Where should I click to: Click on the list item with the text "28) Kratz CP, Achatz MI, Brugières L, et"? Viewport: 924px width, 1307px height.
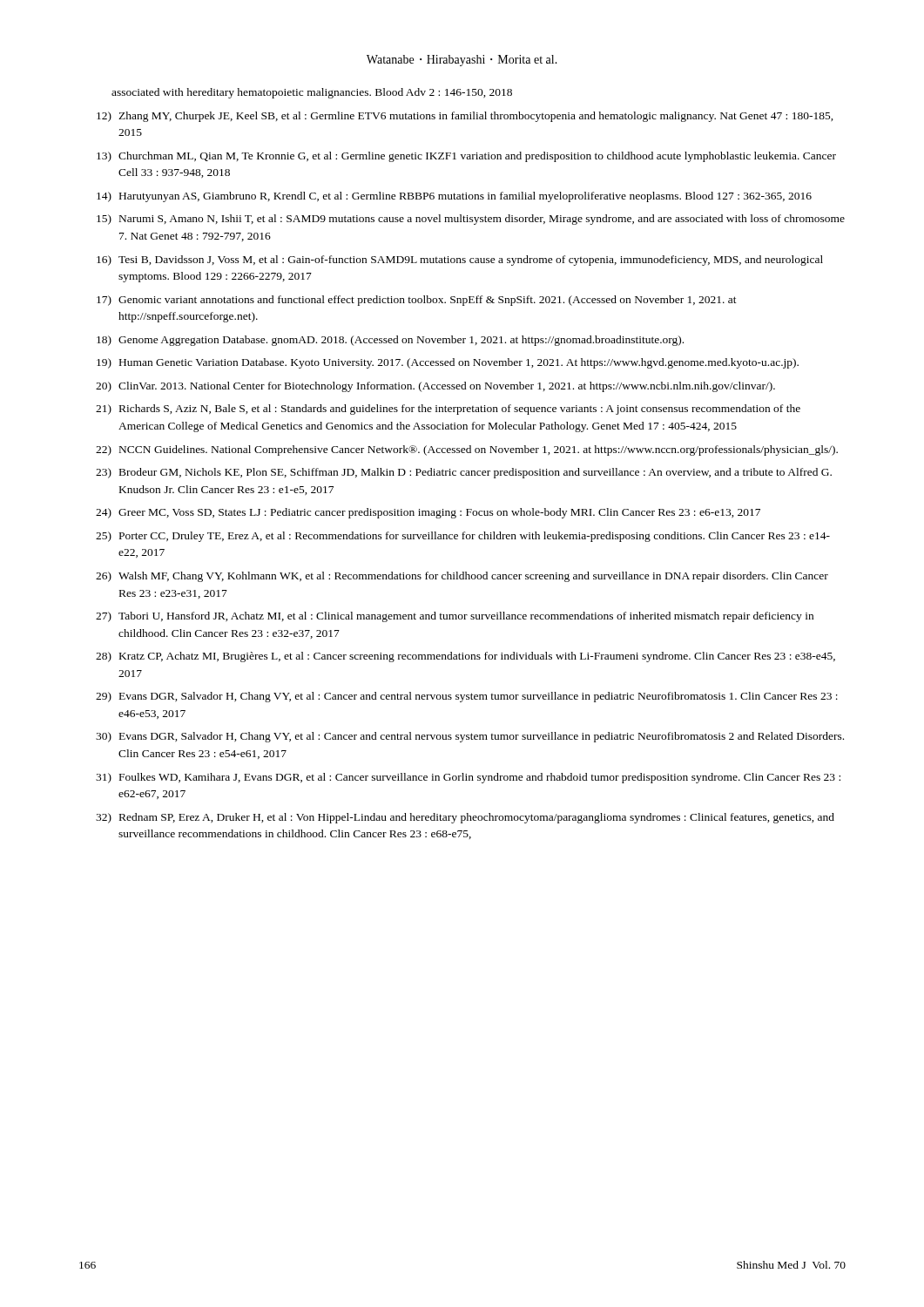click(x=462, y=665)
